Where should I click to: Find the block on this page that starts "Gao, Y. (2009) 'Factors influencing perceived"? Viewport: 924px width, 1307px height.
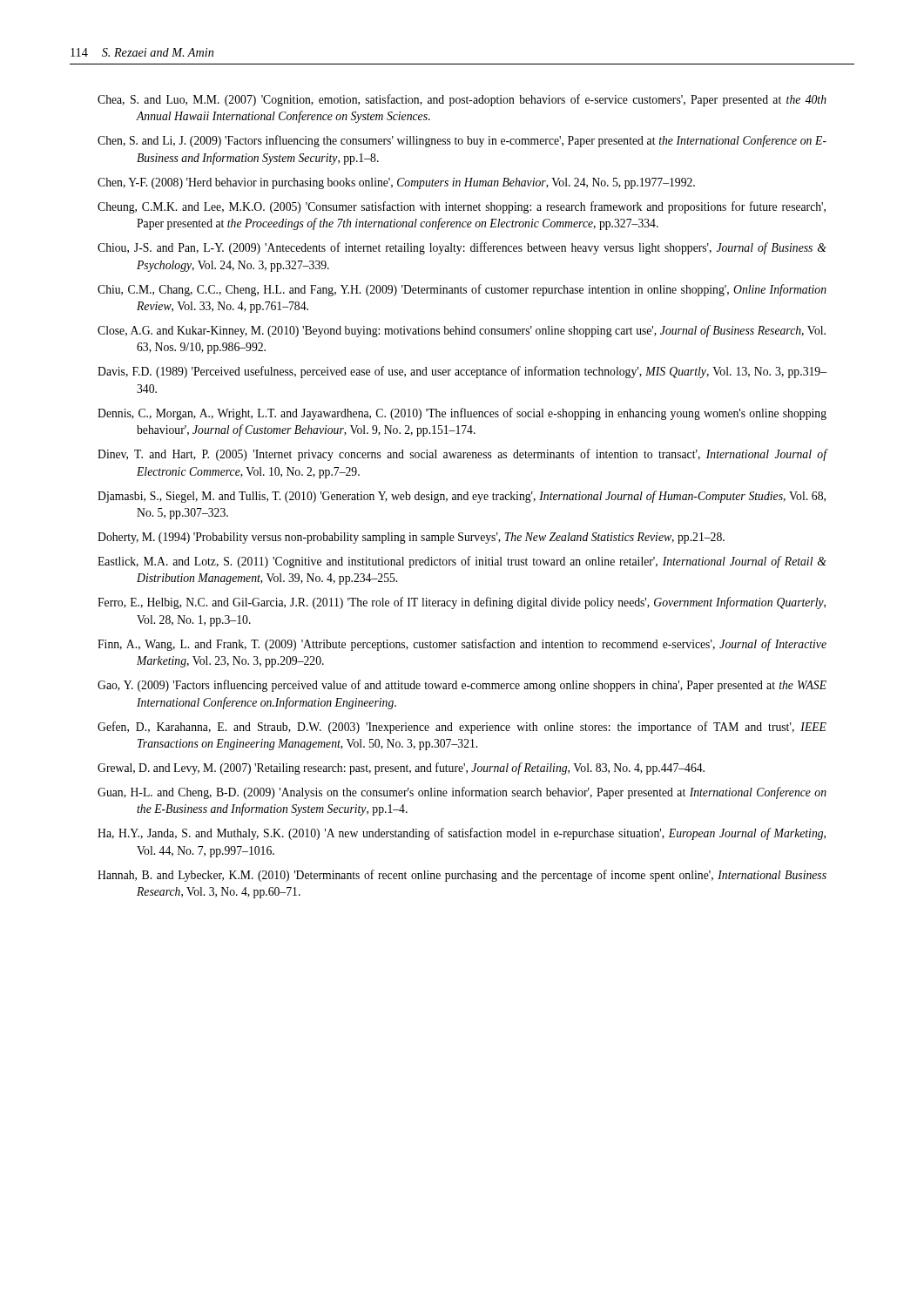point(462,694)
